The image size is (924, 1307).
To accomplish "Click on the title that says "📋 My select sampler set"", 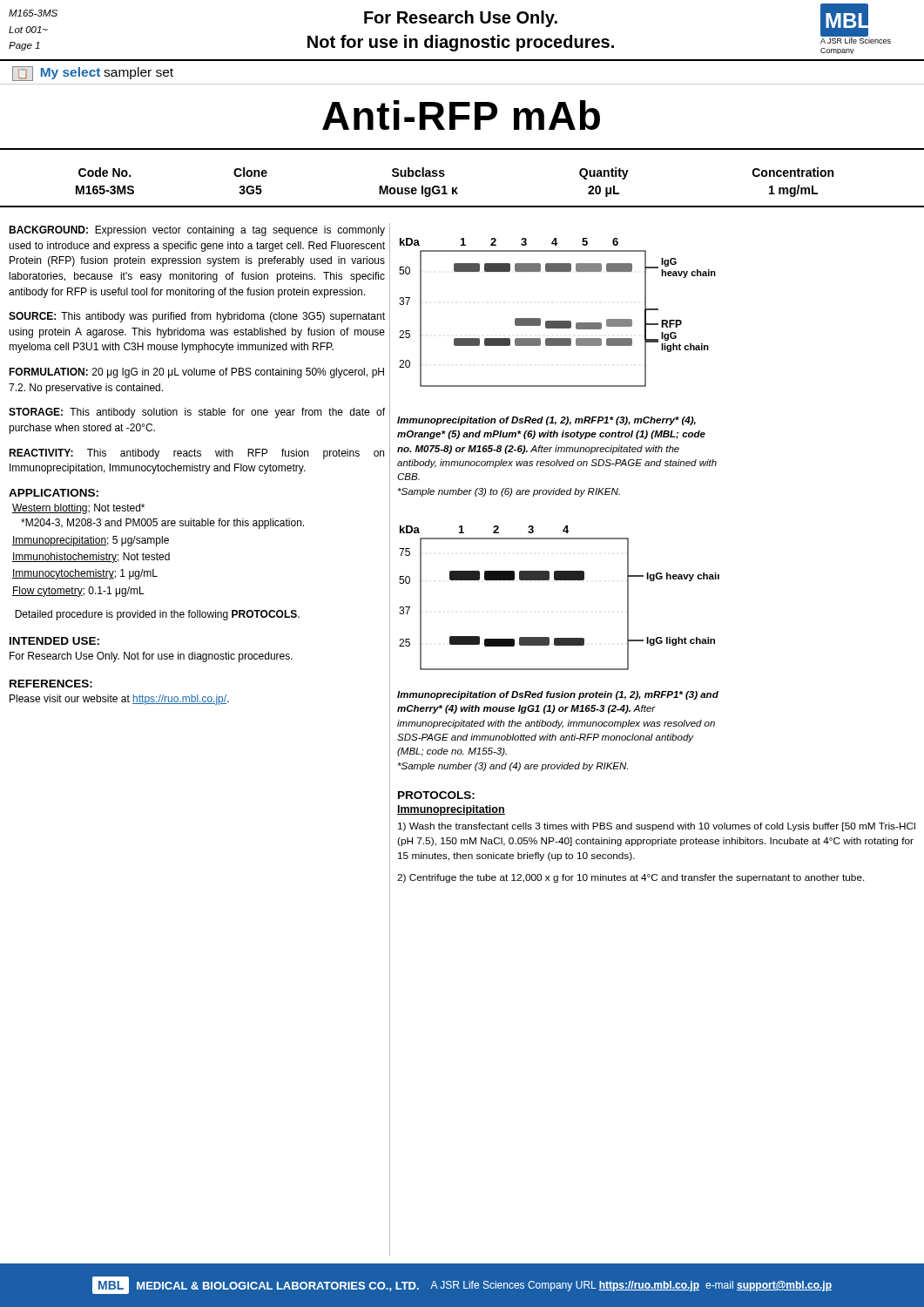I will [93, 73].
